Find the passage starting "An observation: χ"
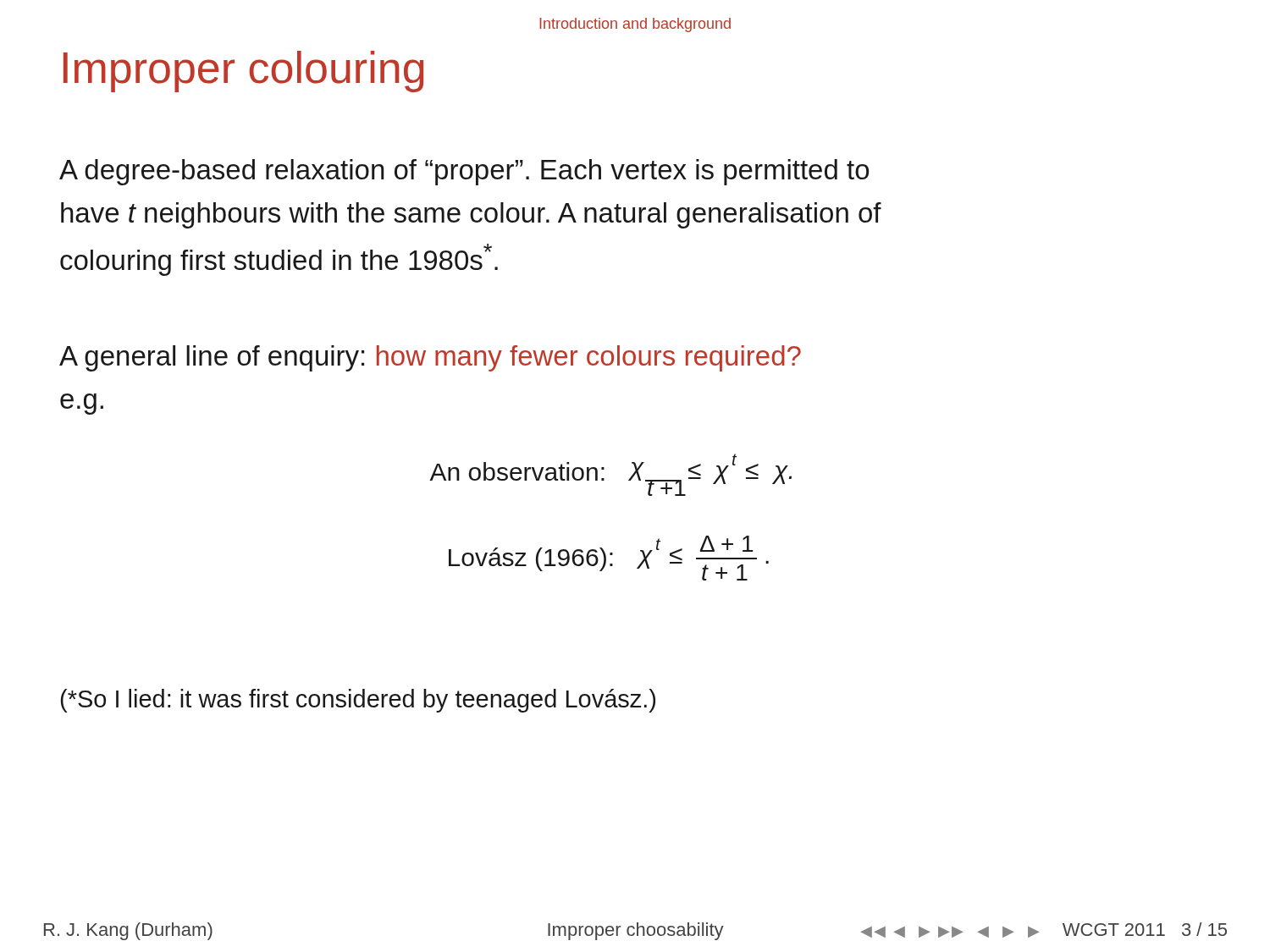 point(635,517)
